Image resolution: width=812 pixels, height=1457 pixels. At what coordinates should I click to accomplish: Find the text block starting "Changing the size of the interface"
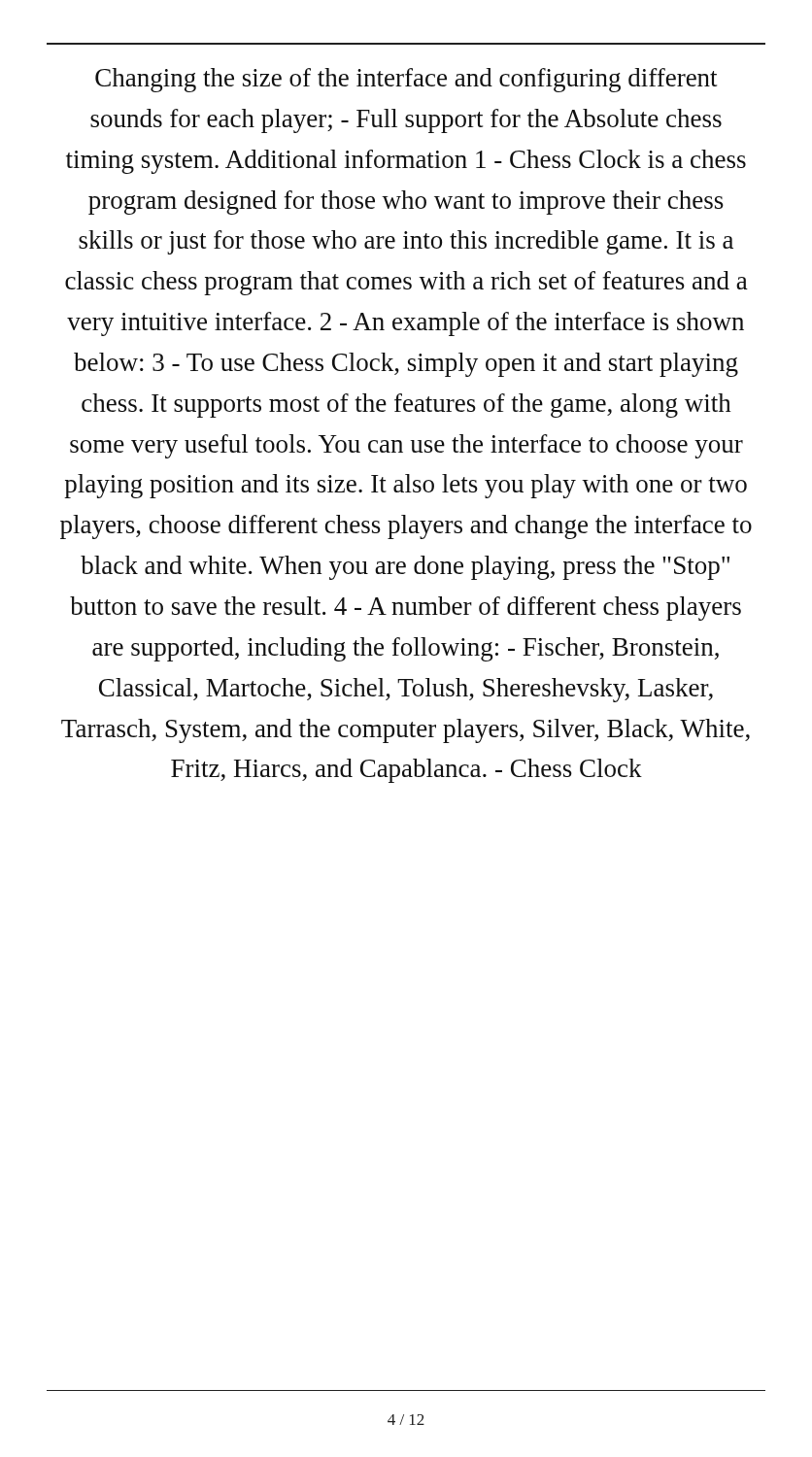[406, 423]
